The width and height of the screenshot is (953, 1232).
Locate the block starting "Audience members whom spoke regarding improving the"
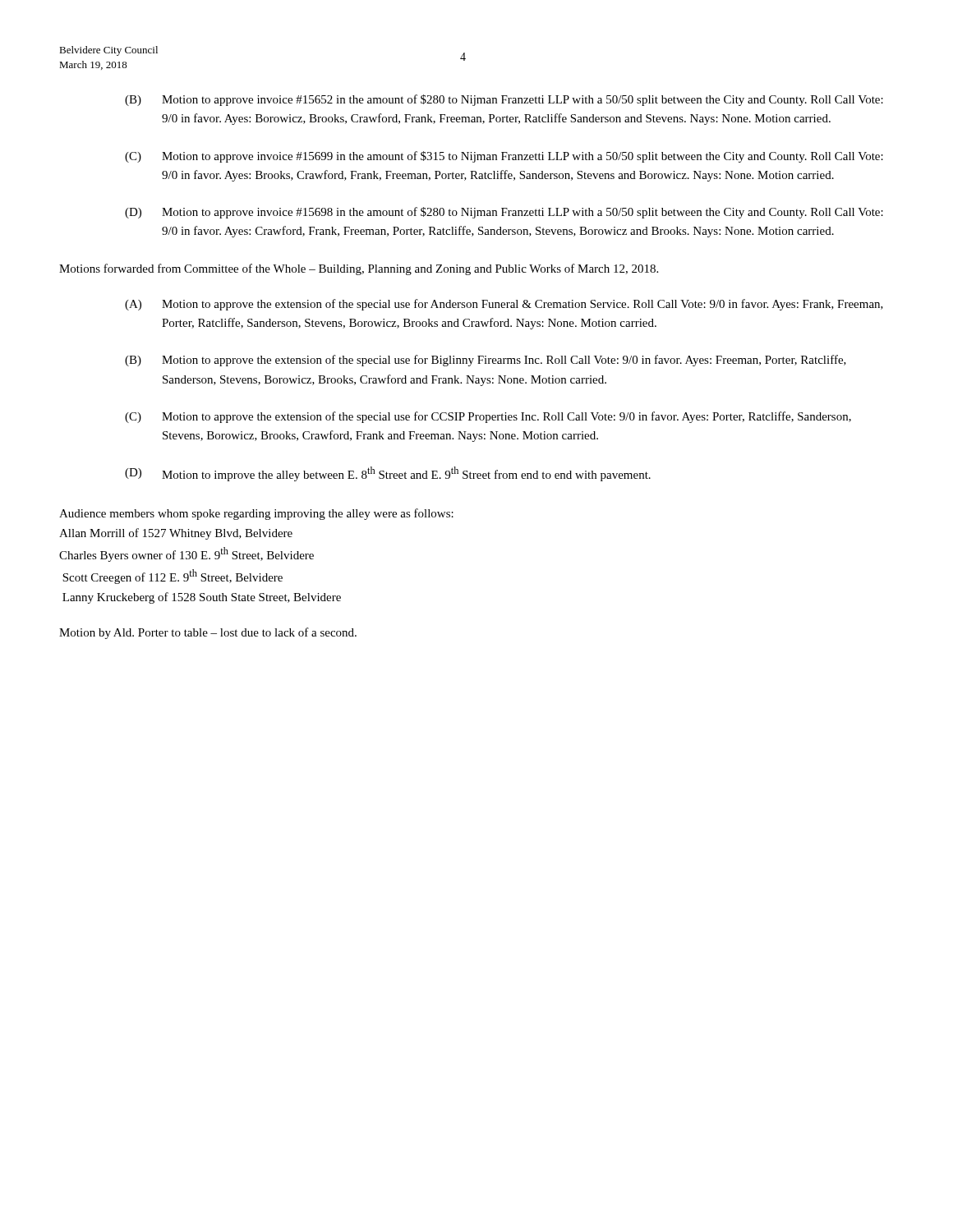click(x=257, y=555)
